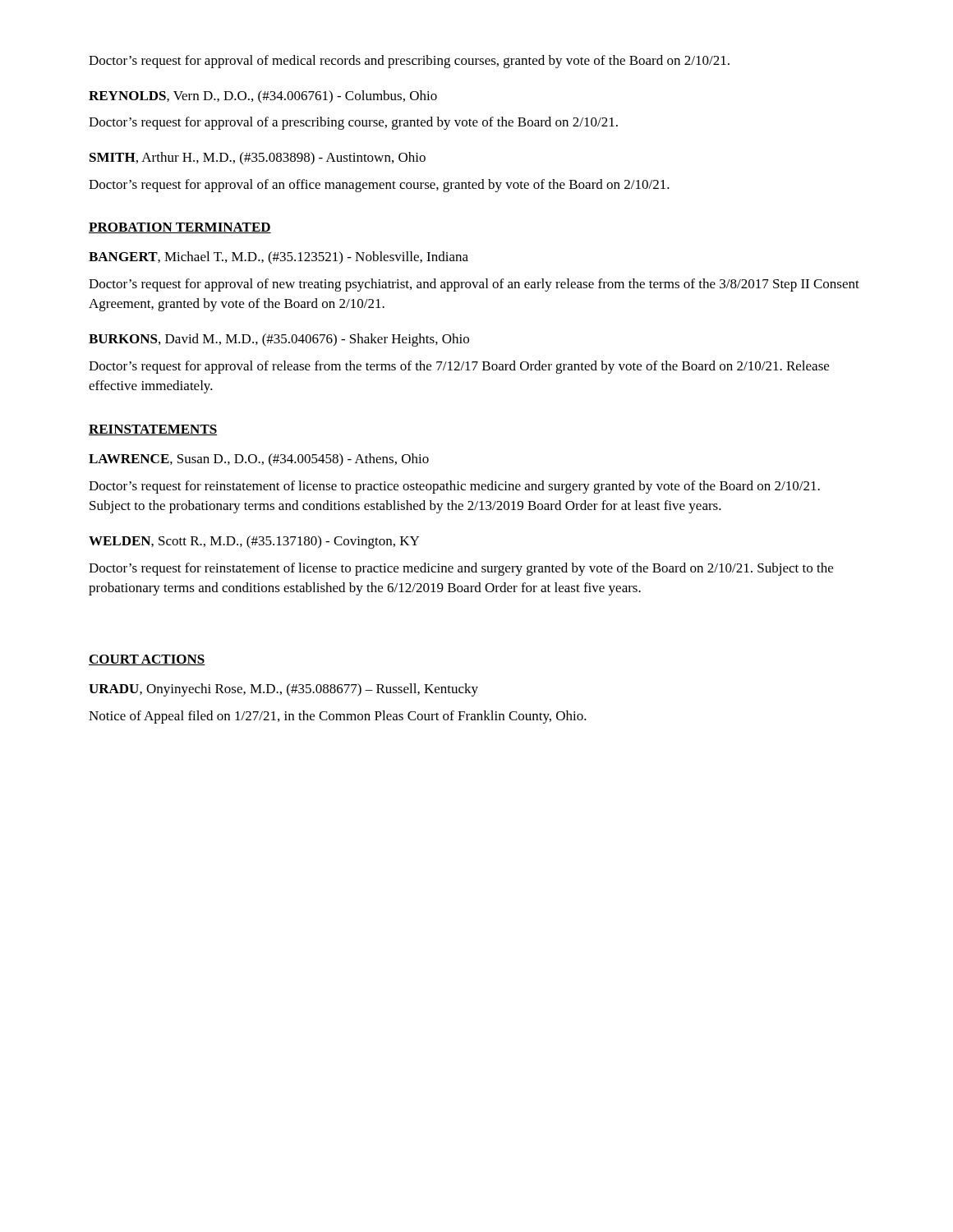
Task: Find the region starting "BANGERT, Michael T., M.D., (#35.123521) -"
Action: coord(279,257)
